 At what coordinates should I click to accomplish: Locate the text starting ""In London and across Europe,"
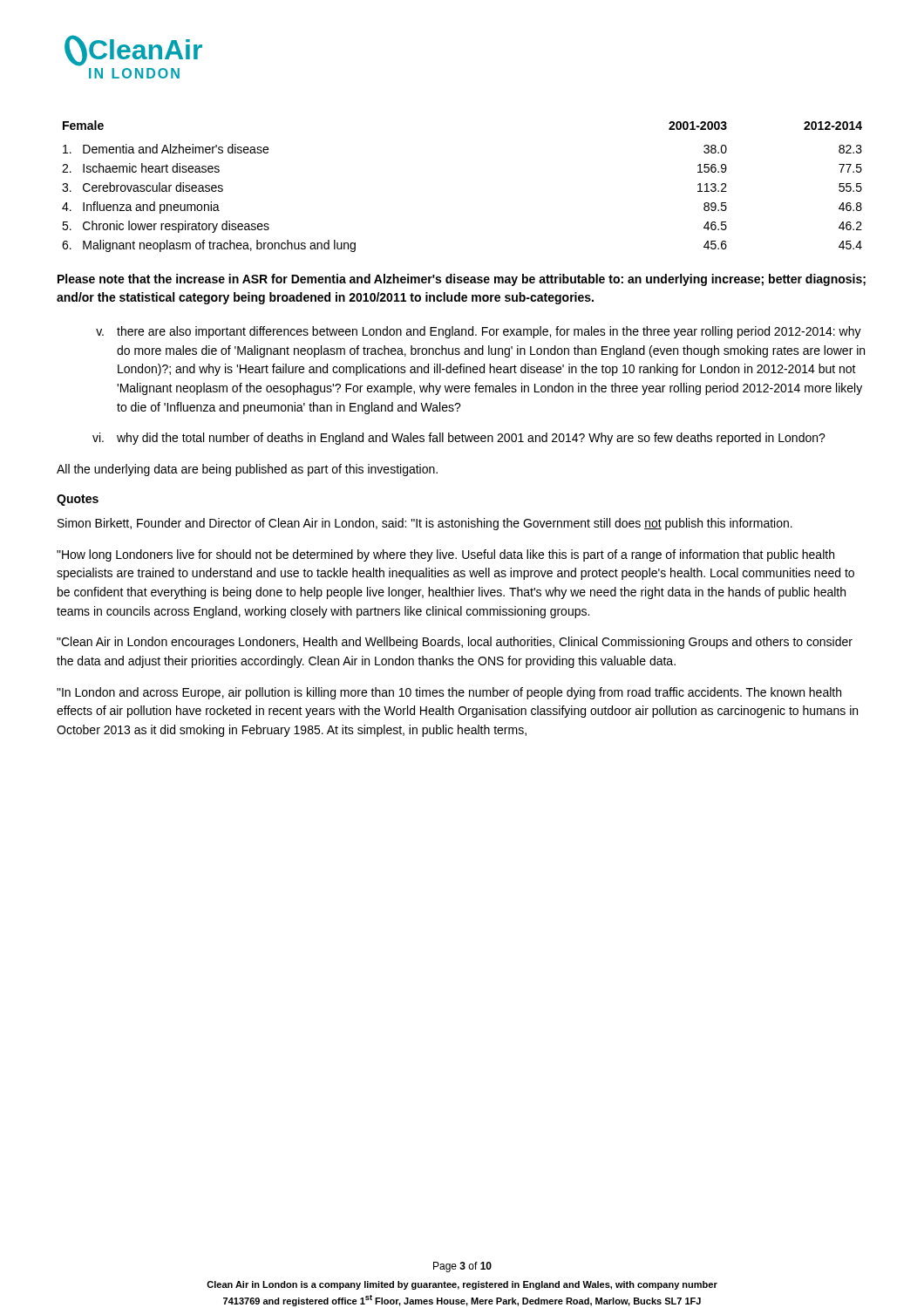click(x=458, y=711)
